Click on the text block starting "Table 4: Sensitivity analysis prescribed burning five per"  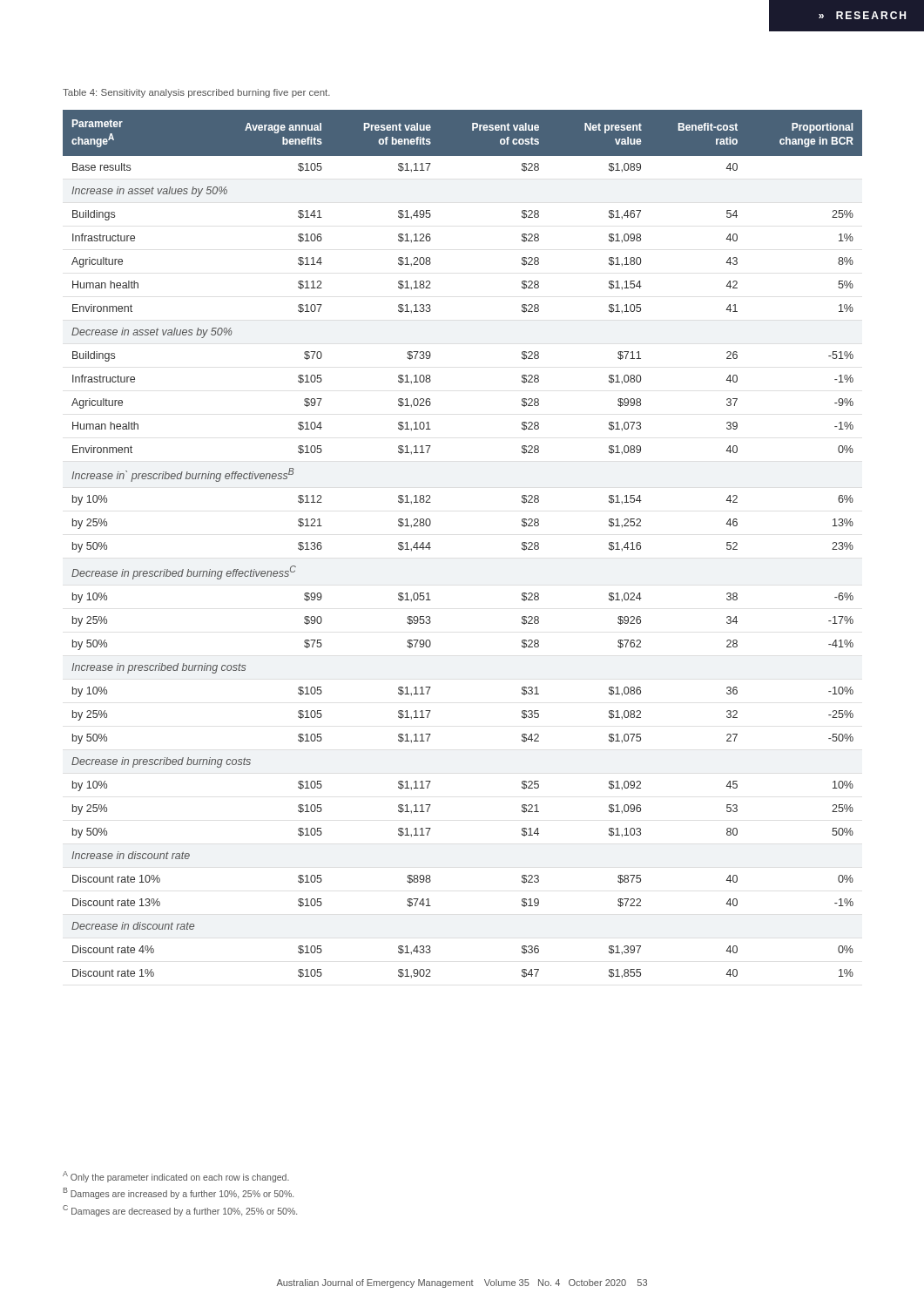click(197, 92)
